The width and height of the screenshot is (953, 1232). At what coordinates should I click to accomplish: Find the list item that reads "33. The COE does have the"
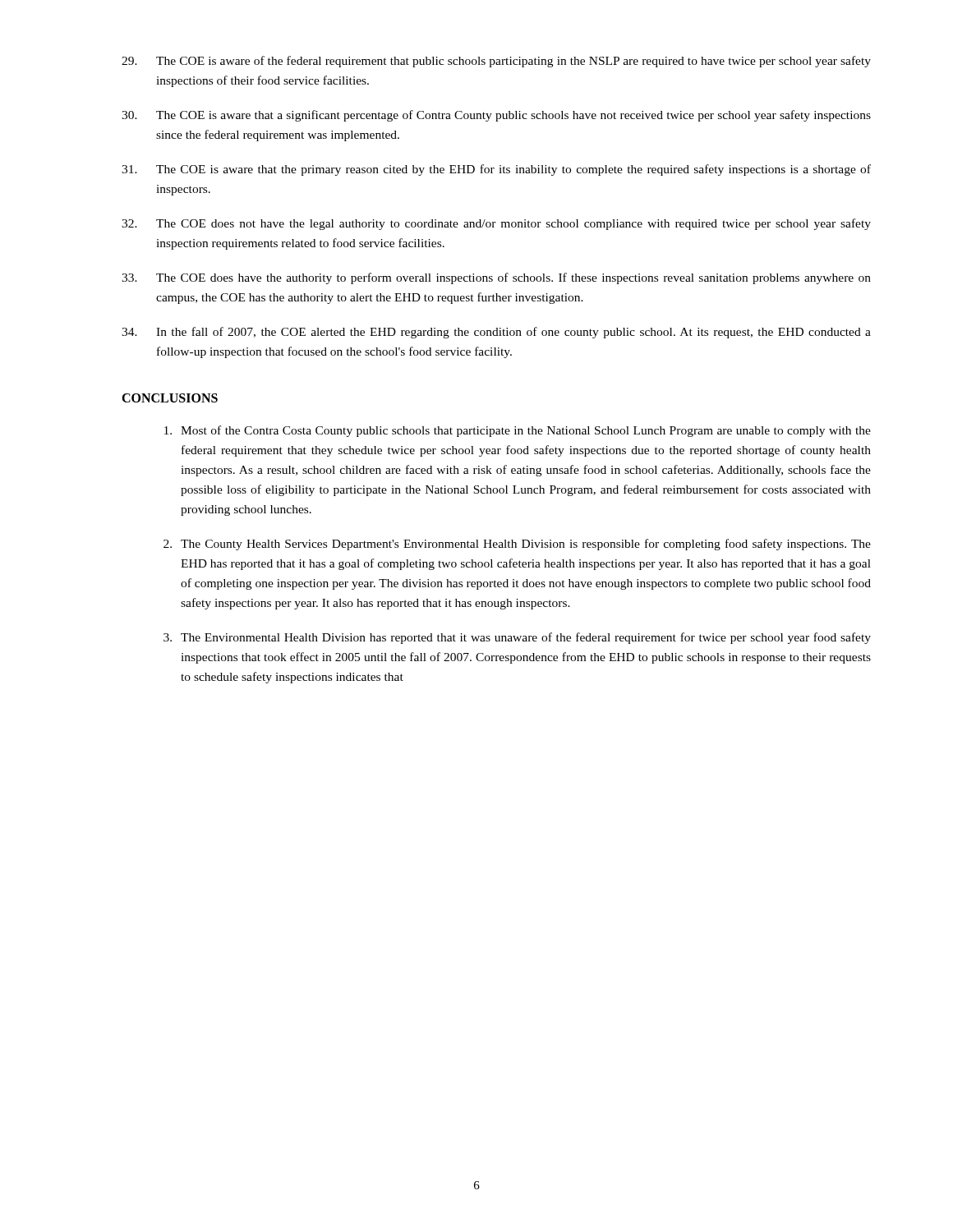[496, 288]
